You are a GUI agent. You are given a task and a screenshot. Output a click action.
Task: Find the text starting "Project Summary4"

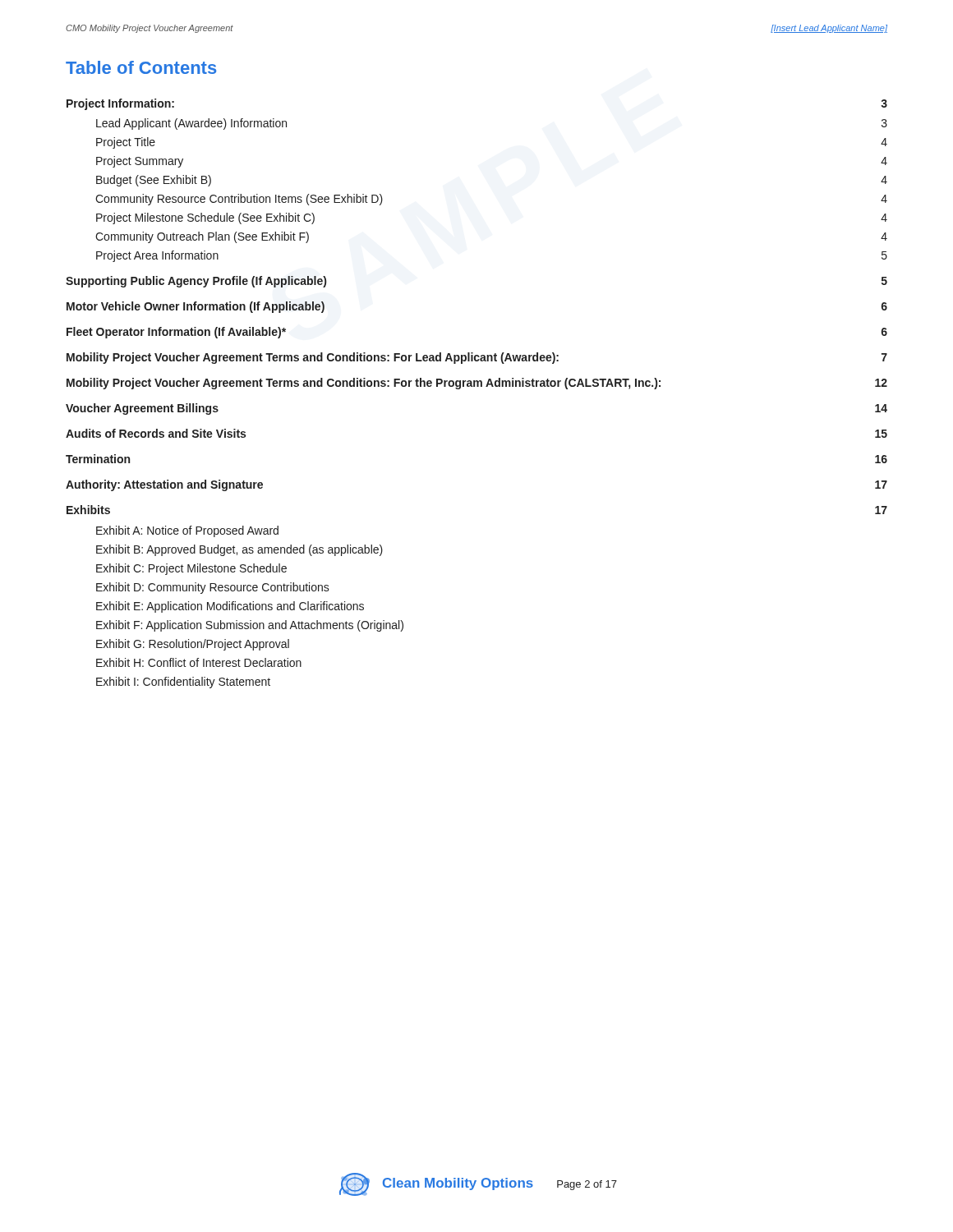click(138, 161)
